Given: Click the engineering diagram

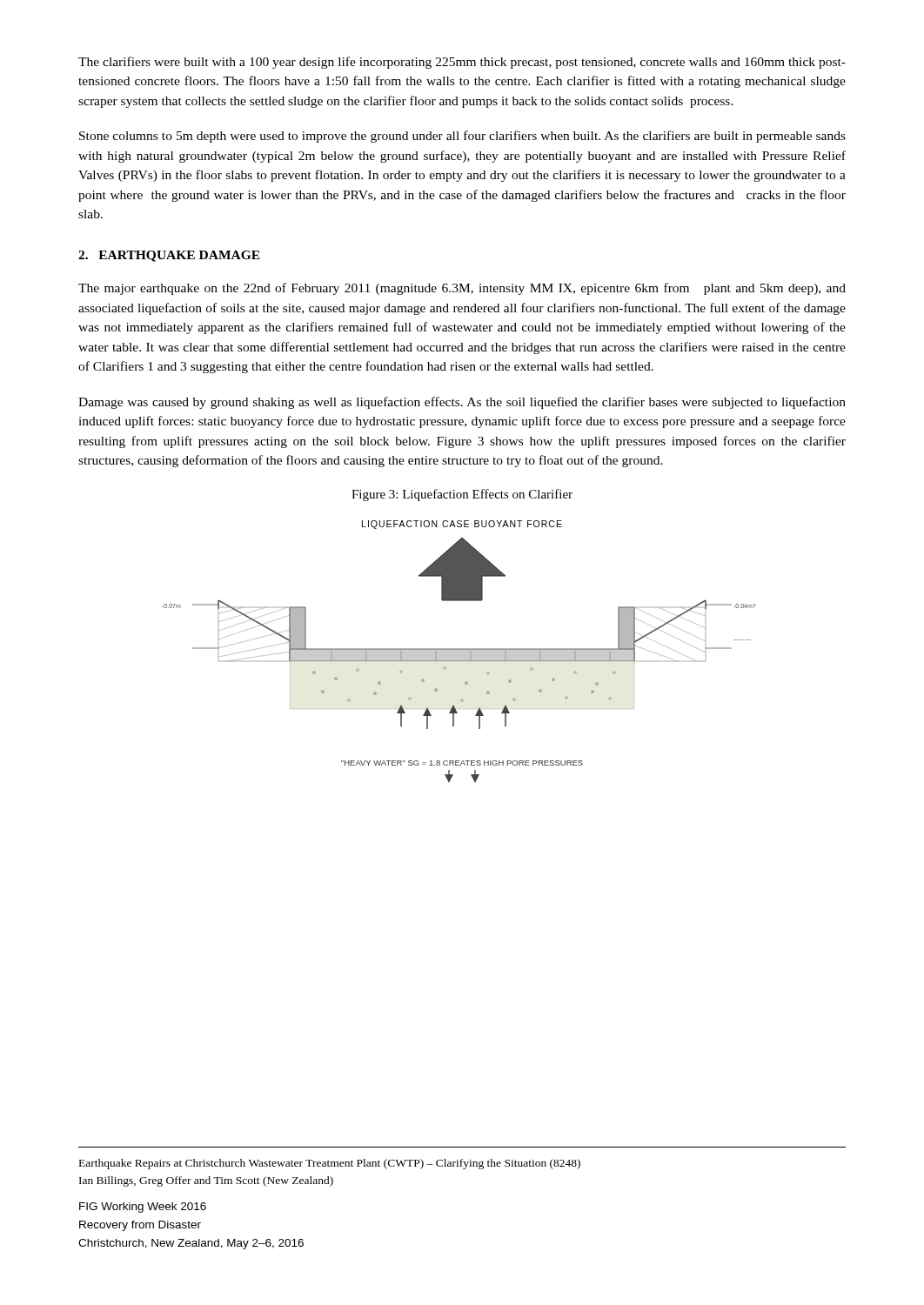Looking at the screenshot, I should (x=462, y=648).
